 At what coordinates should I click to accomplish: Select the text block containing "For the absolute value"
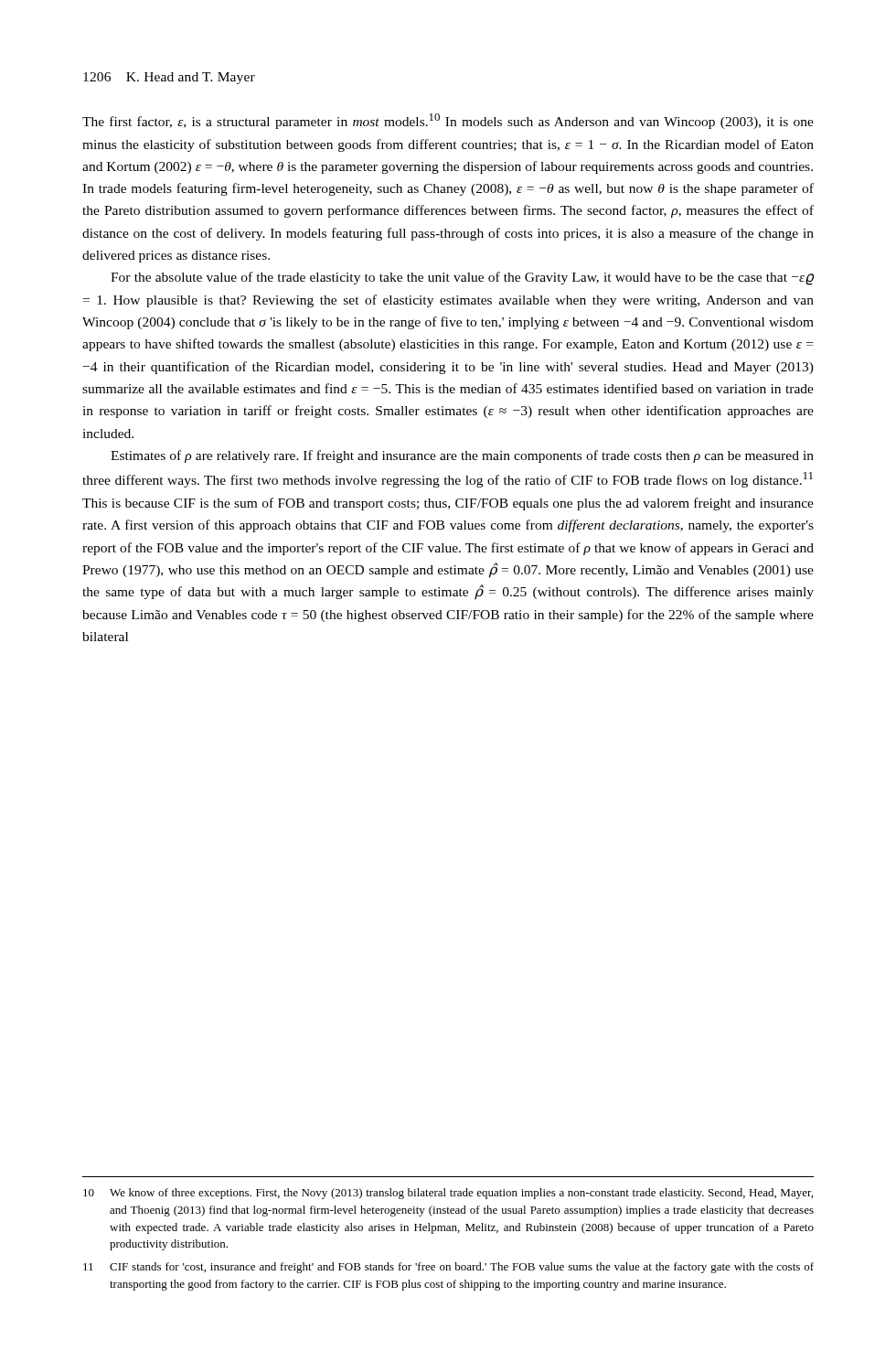click(448, 356)
